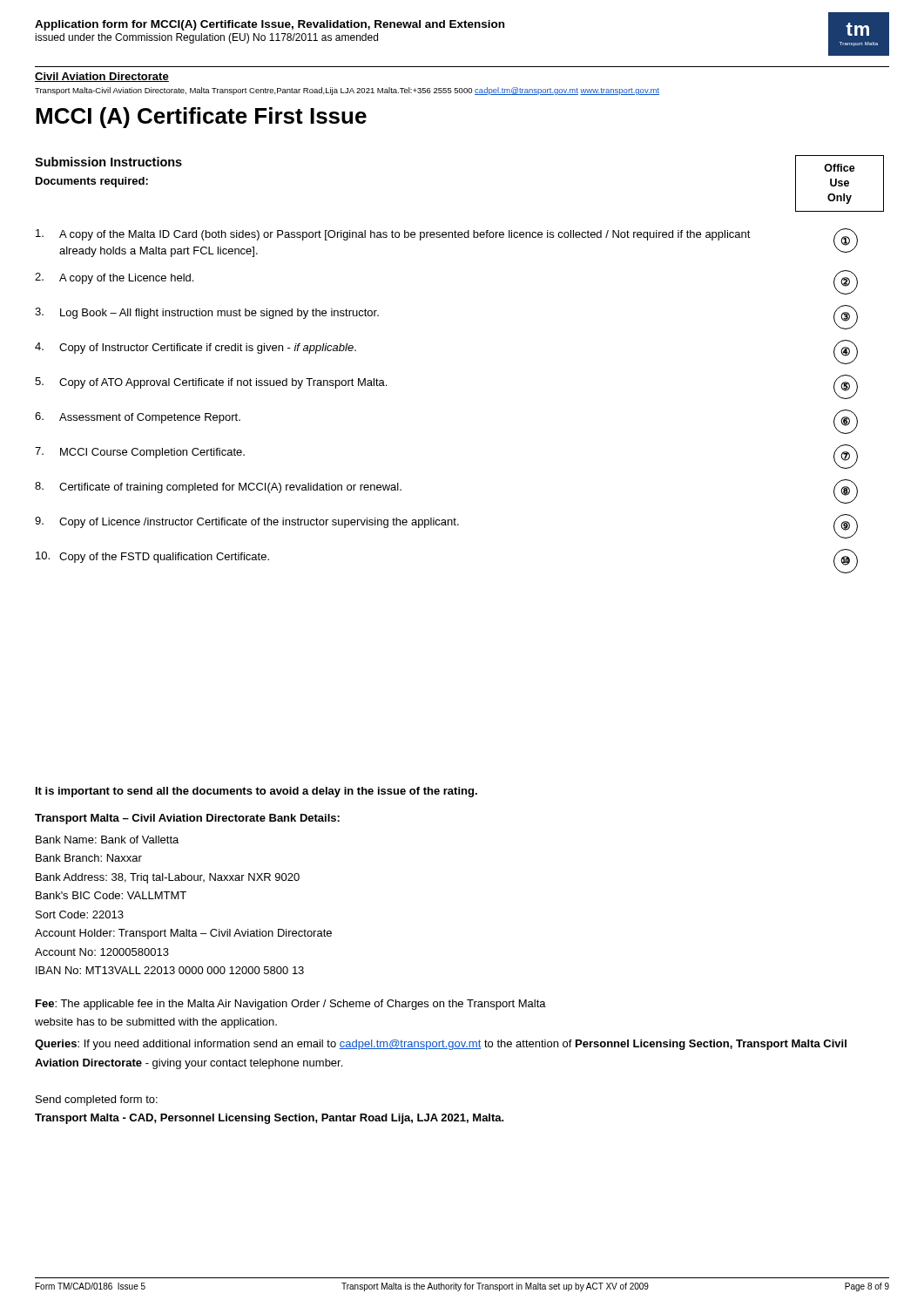Image resolution: width=924 pixels, height=1307 pixels.
Task: Find the list item that reads "A copy of"
Action: pos(462,243)
